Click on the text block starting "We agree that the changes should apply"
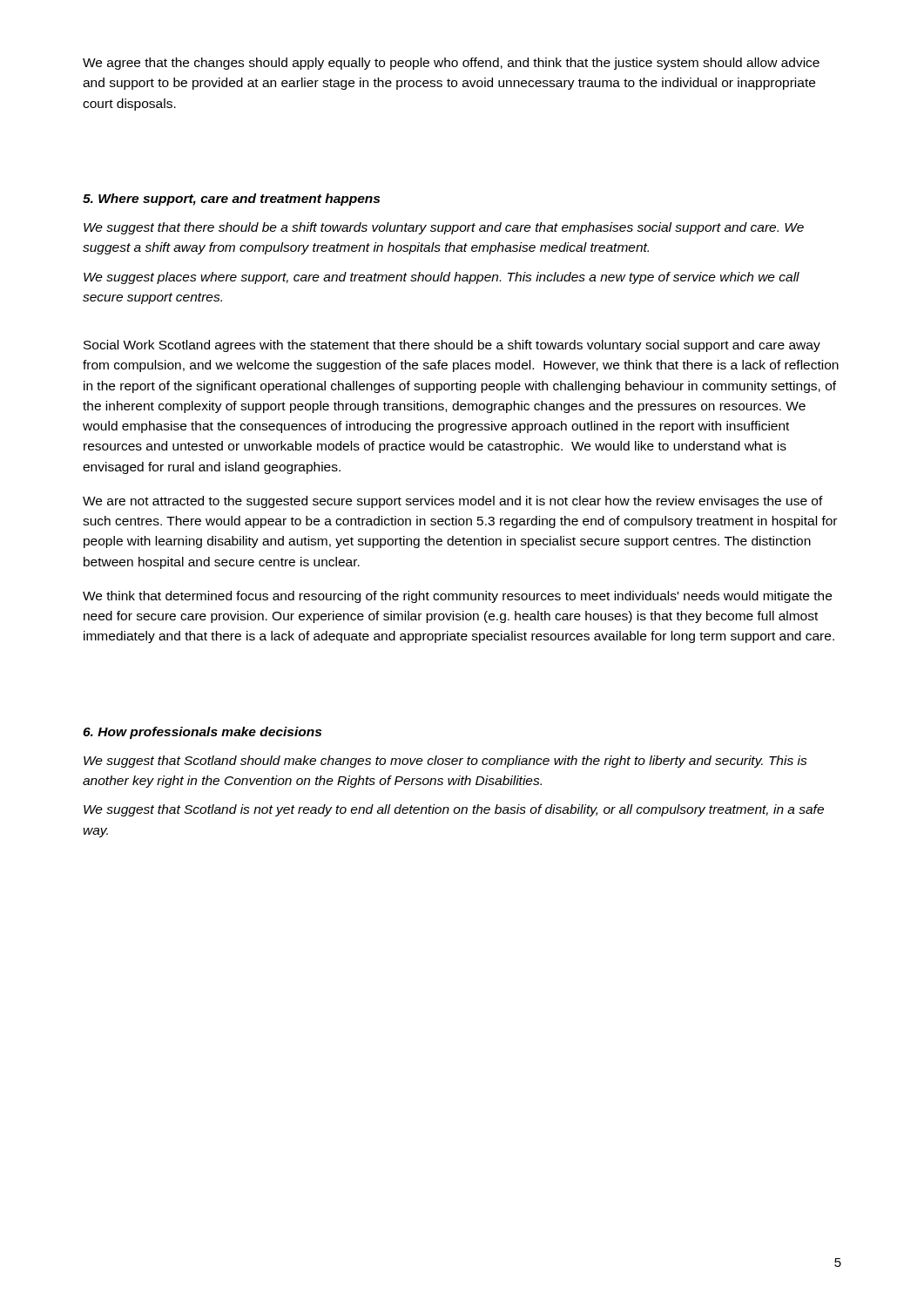 [451, 83]
